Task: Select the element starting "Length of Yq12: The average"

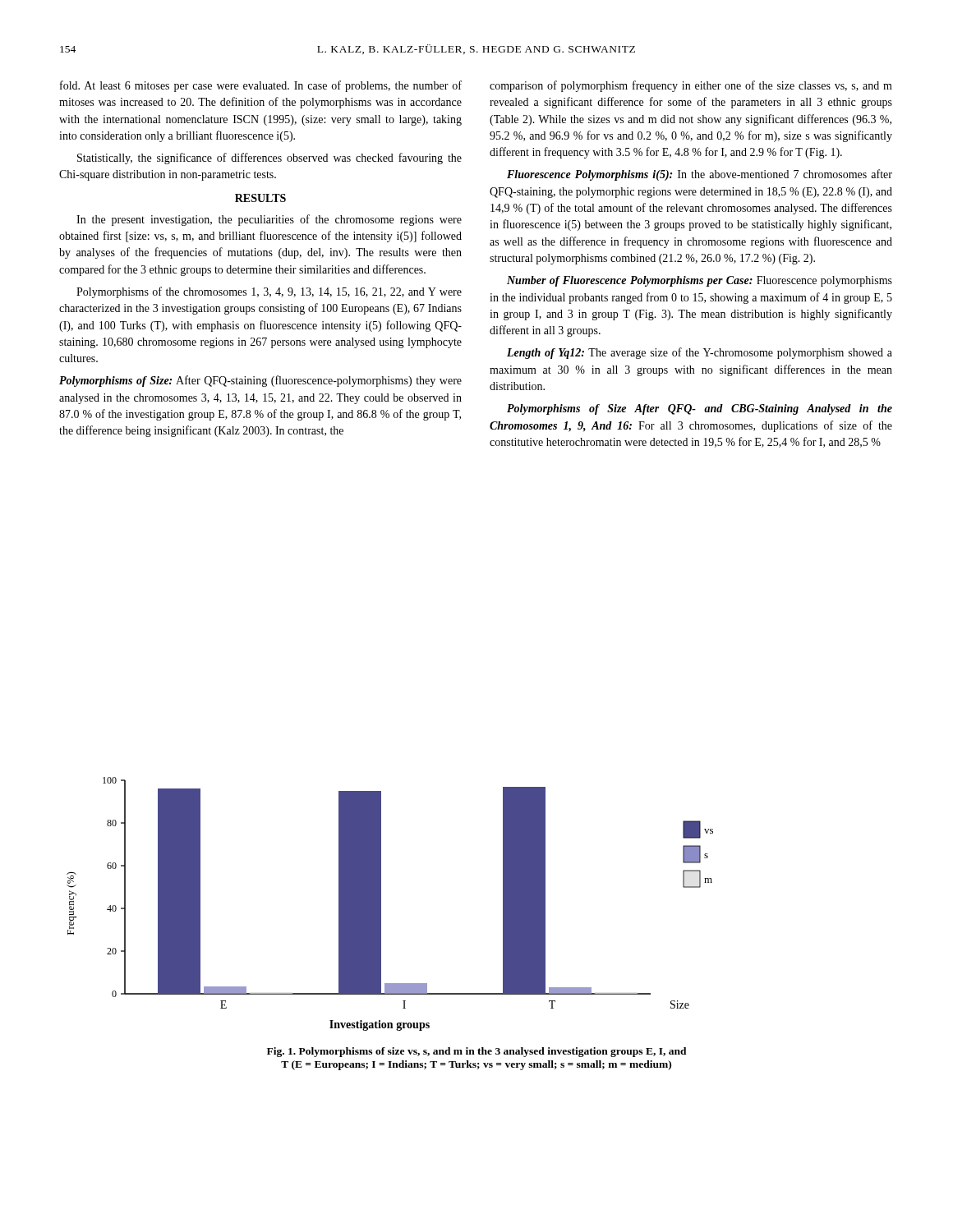Action: [691, 370]
